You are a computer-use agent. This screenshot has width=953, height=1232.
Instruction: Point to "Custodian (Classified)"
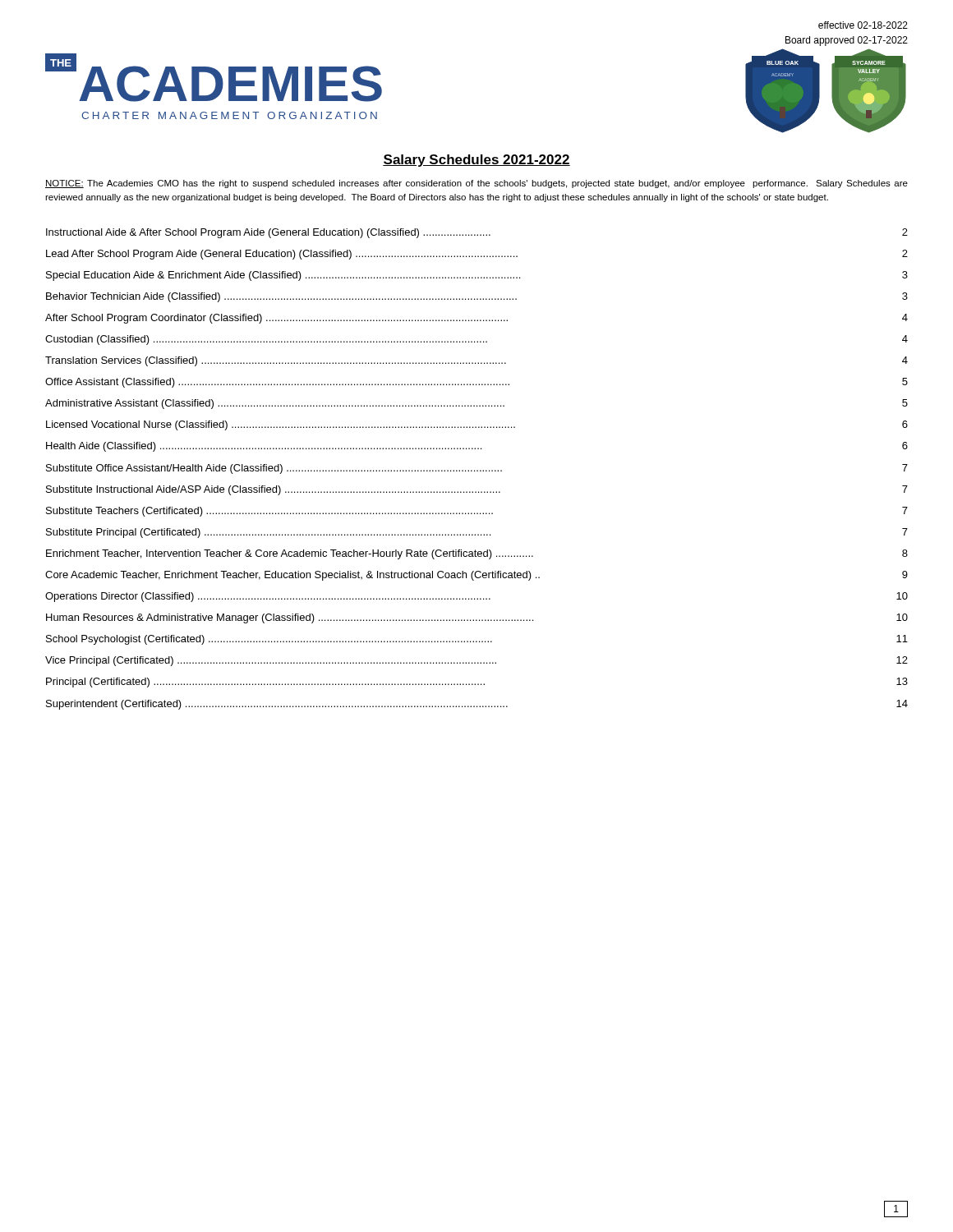pos(476,339)
